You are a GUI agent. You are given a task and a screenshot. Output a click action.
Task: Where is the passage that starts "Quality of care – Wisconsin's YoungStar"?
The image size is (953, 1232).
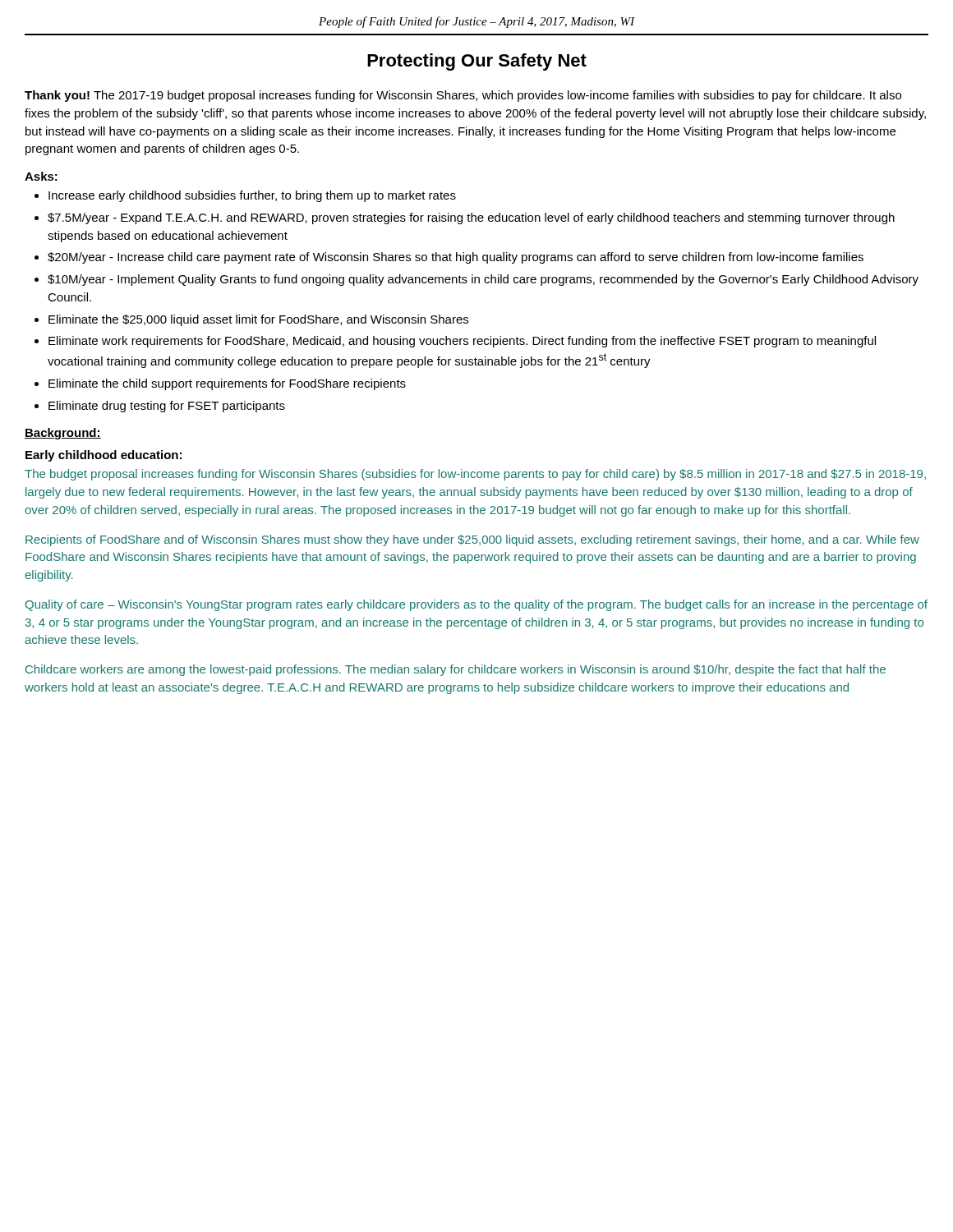coord(476,622)
